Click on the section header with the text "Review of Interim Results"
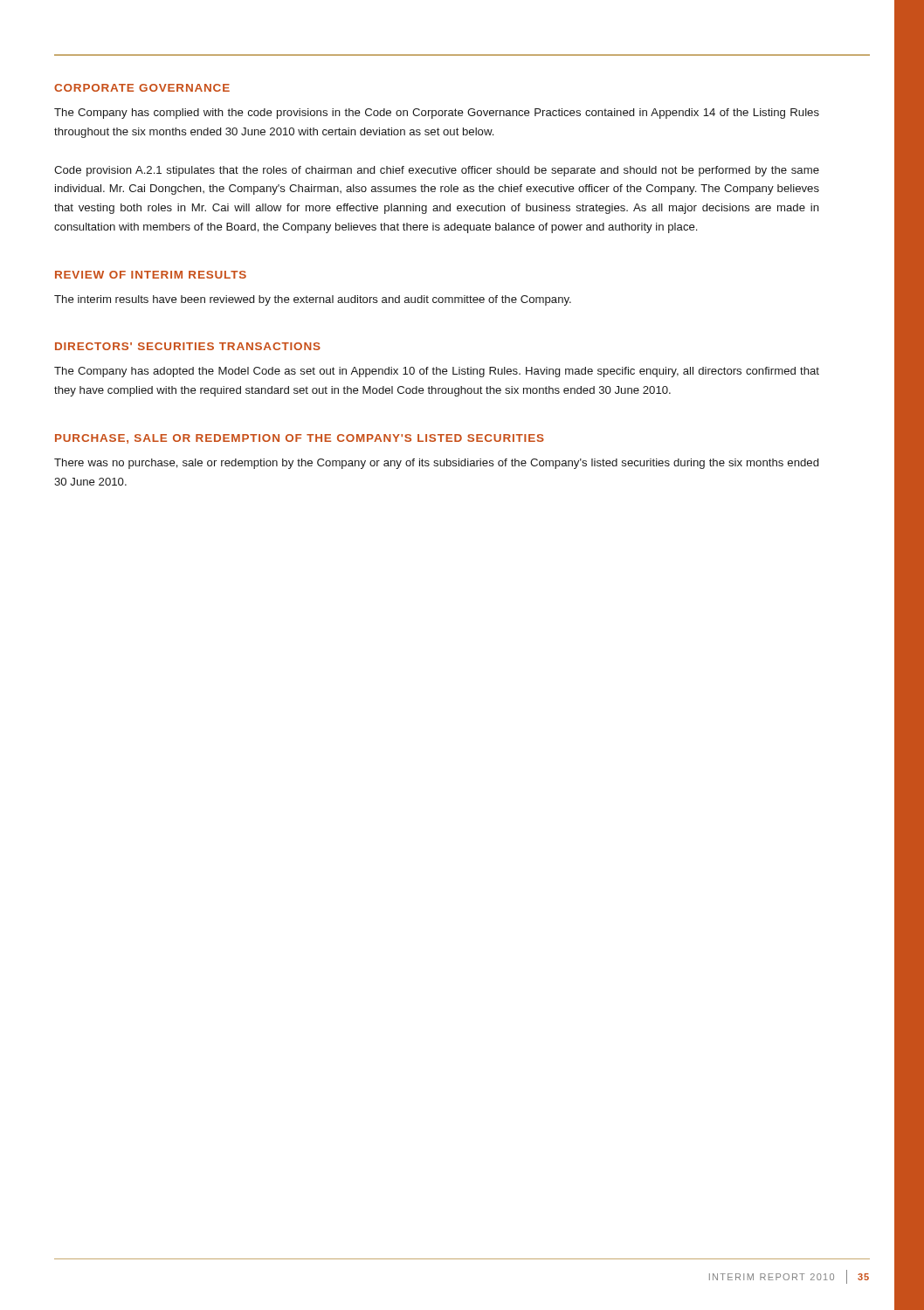Image resolution: width=924 pixels, height=1310 pixels. click(151, 274)
